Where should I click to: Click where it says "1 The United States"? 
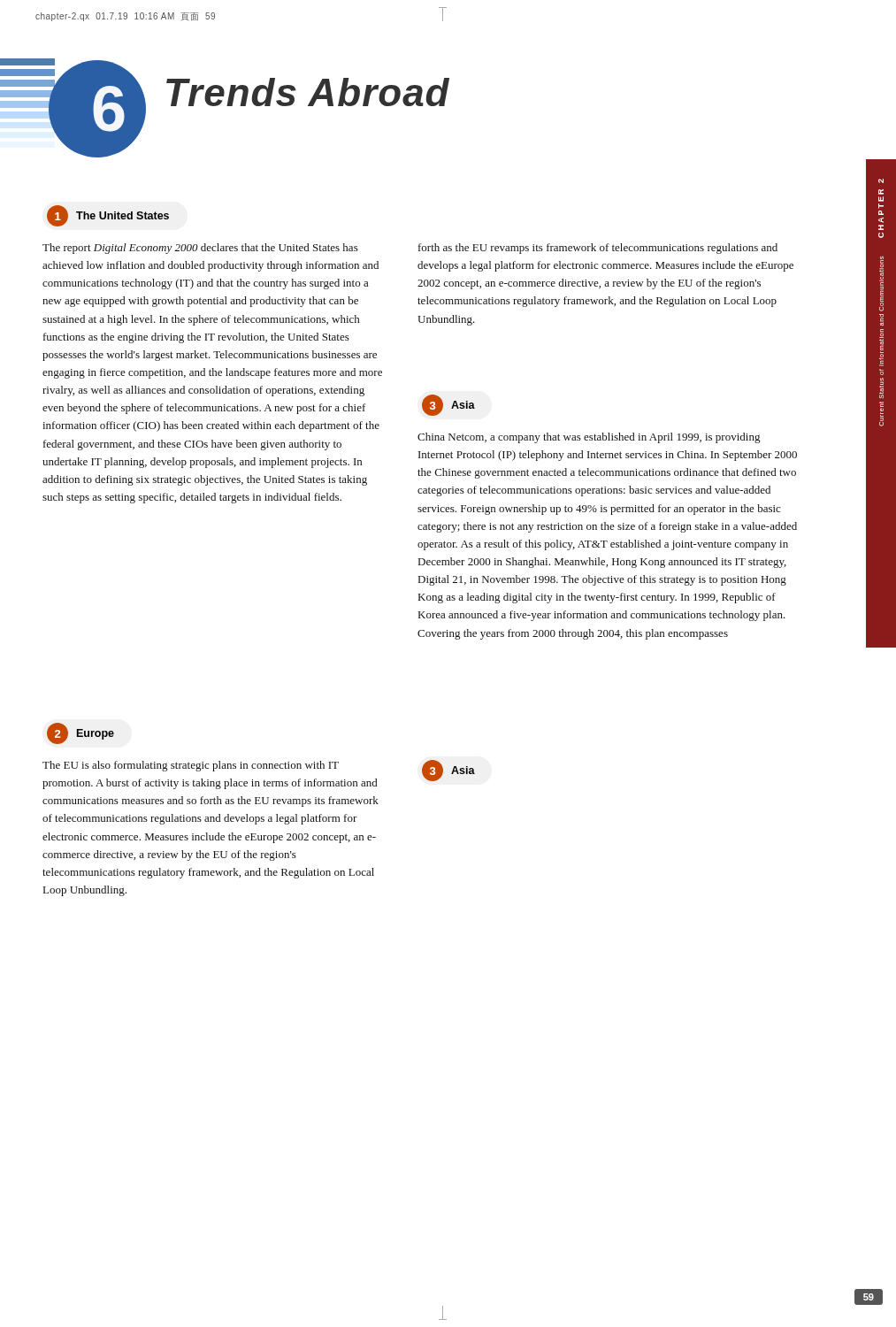coord(108,216)
